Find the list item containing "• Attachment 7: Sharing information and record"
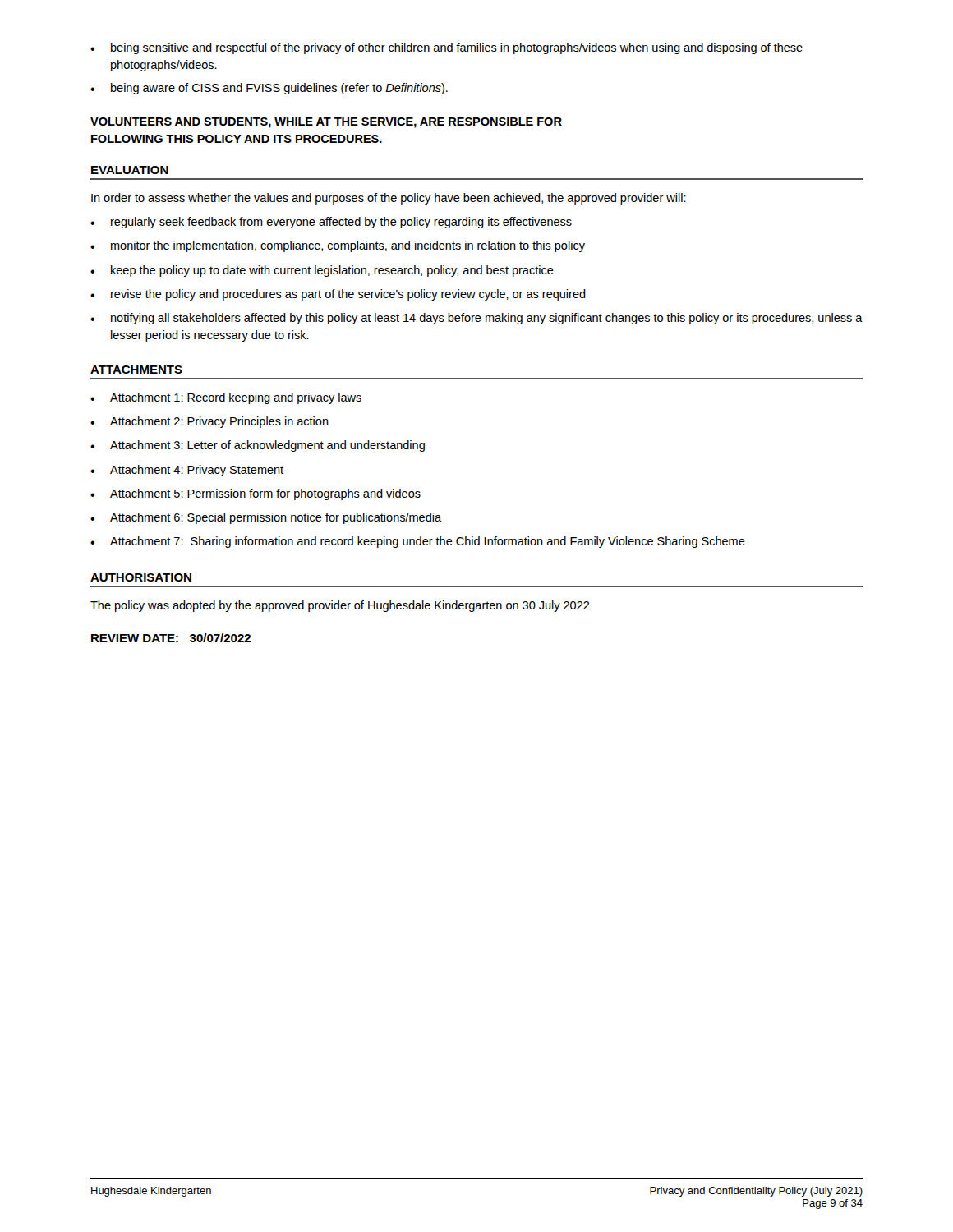The height and width of the screenshot is (1232, 953). point(476,543)
